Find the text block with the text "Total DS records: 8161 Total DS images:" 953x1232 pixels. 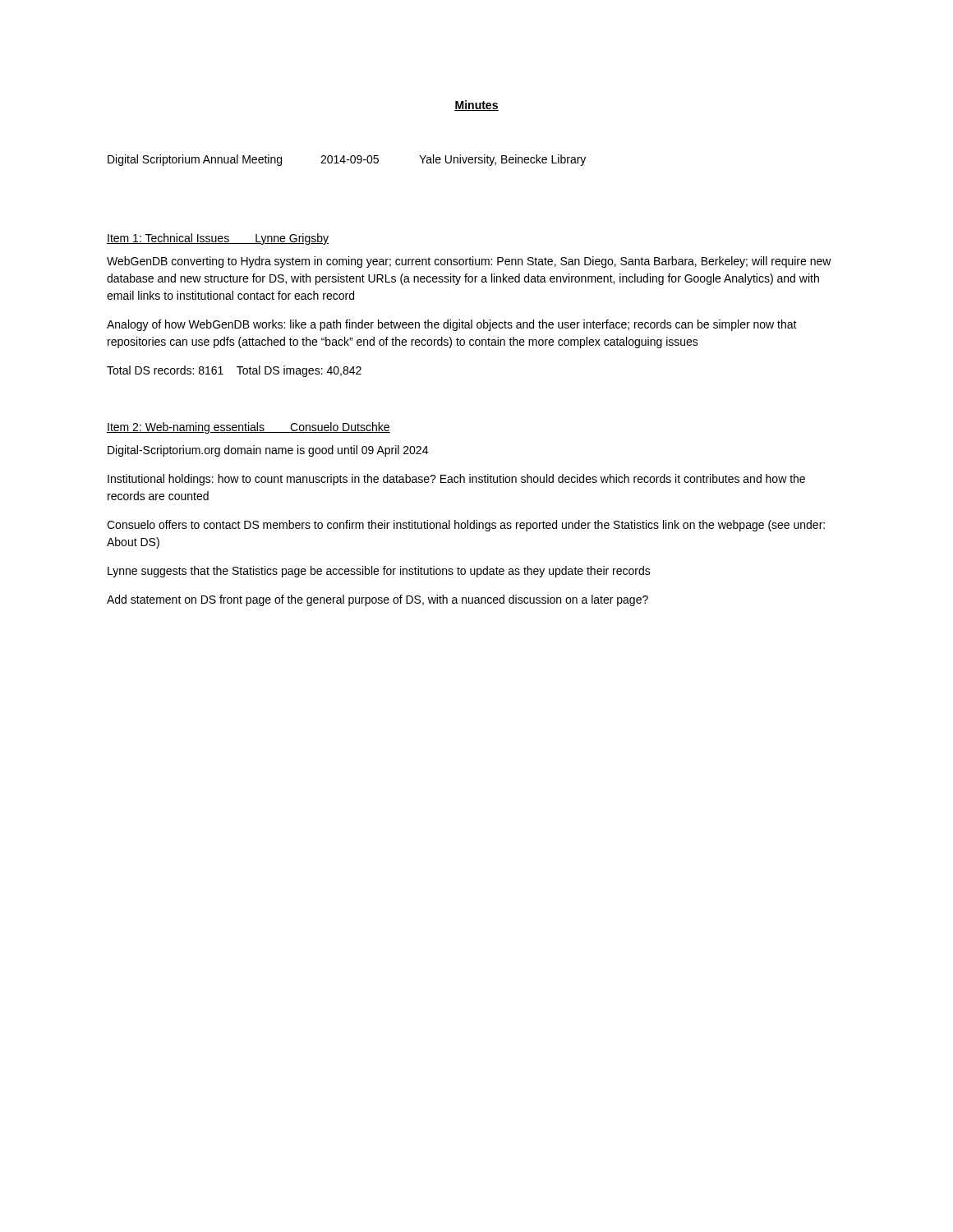[234, 370]
